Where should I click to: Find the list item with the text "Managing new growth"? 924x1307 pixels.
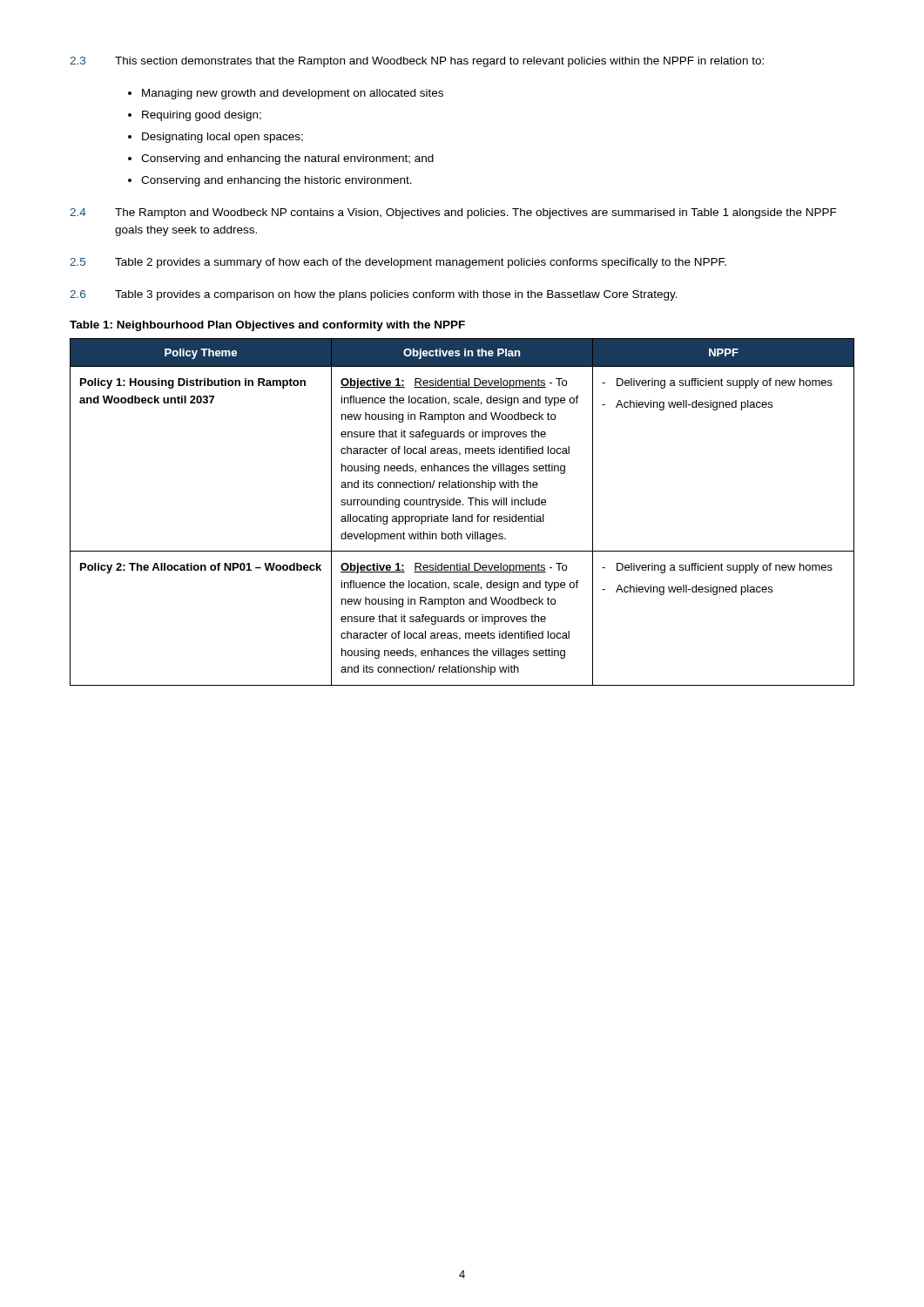pos(292,93)
